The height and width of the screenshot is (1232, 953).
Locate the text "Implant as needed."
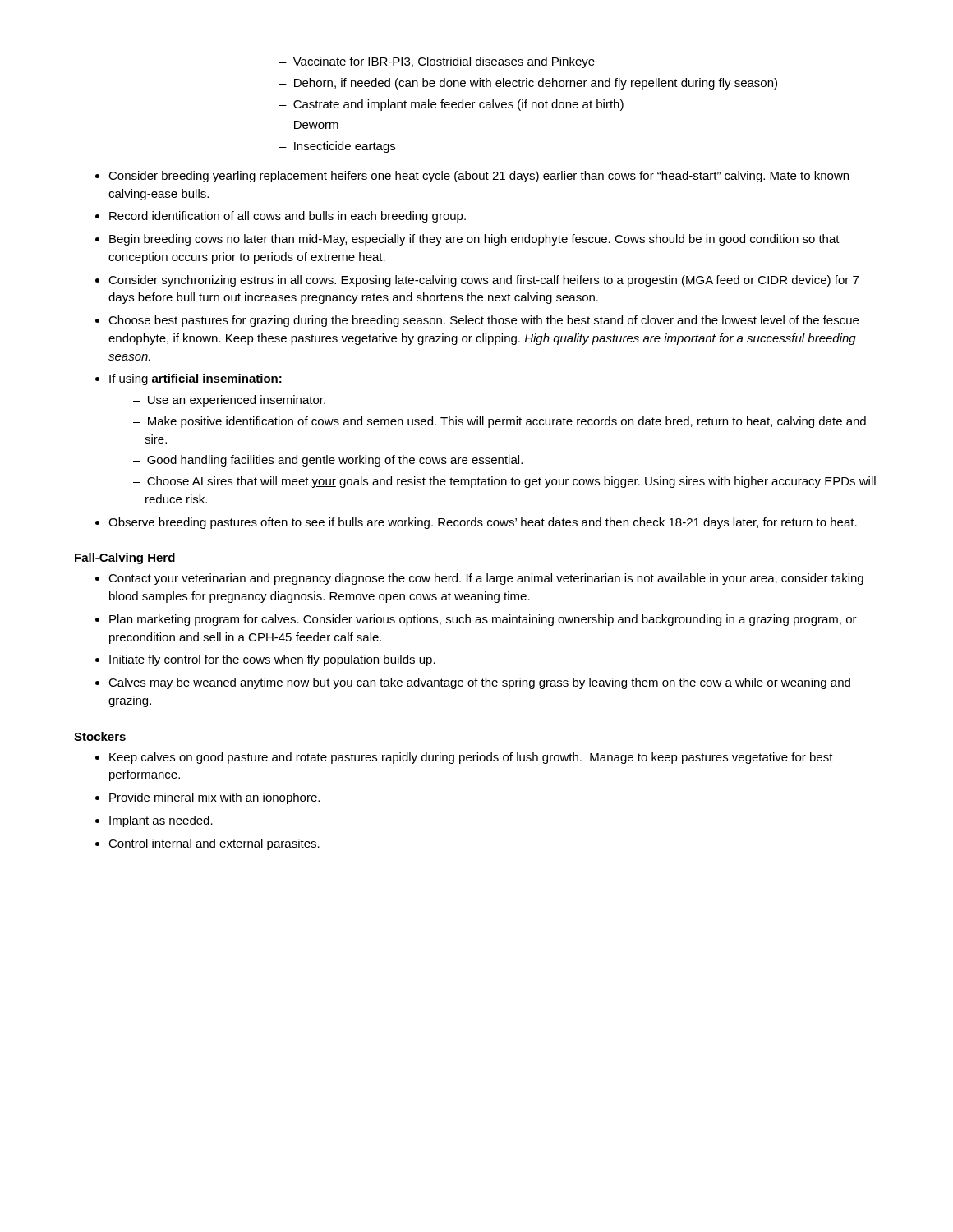[x=161, y=820]
